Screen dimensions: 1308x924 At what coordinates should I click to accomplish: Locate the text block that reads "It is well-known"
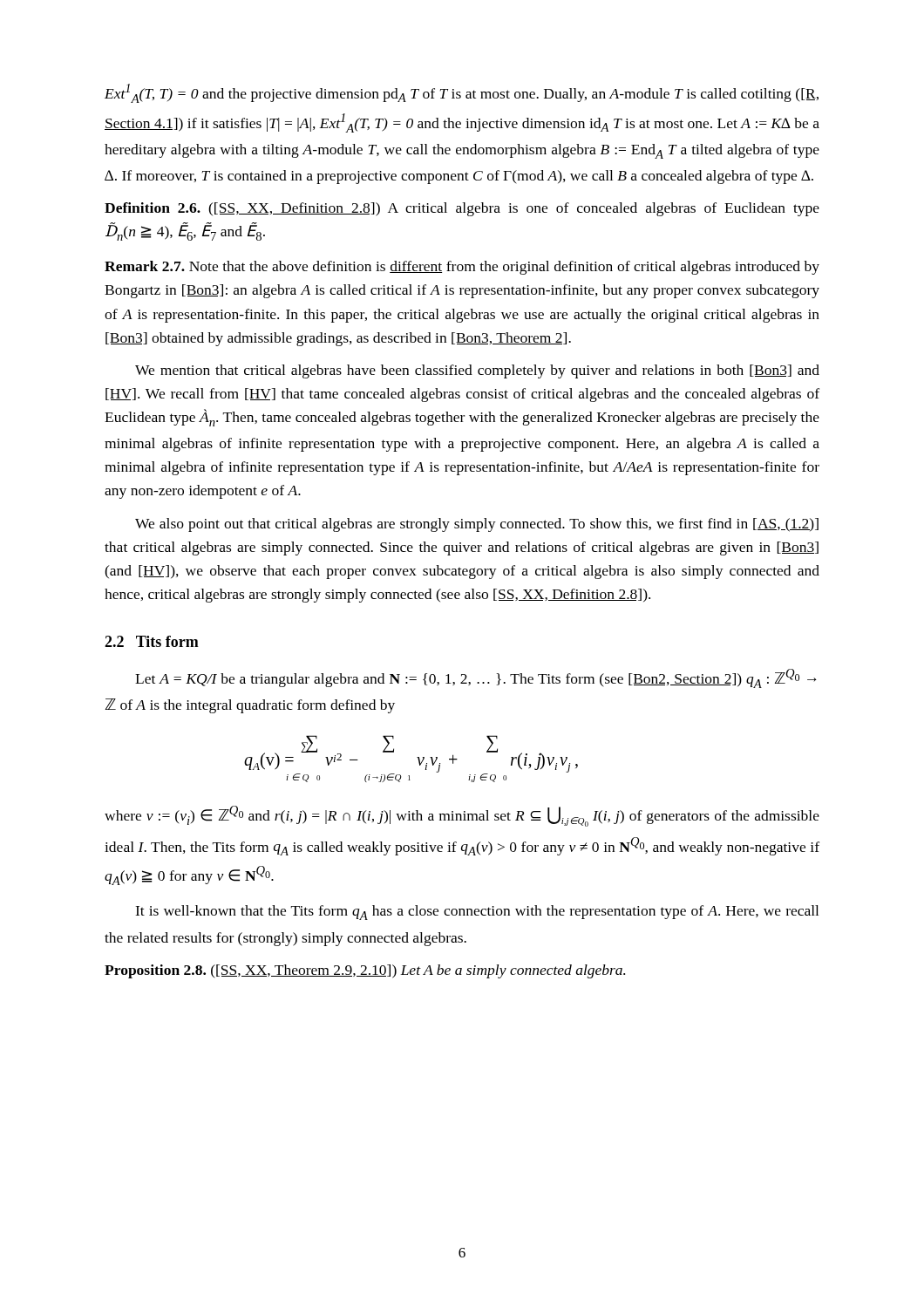(x=462, y=924)
